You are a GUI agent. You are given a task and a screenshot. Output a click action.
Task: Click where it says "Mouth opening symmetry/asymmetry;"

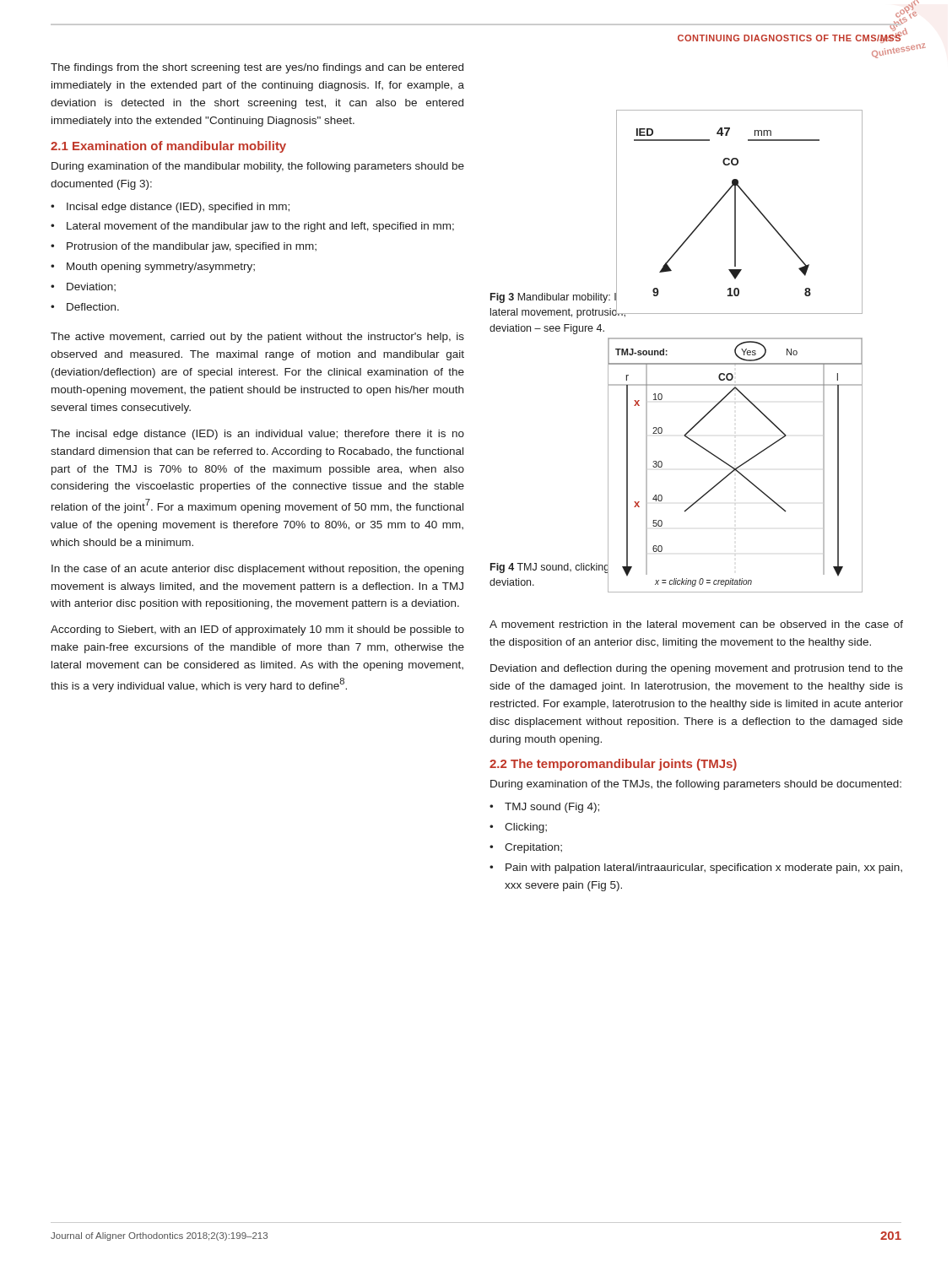161,266
